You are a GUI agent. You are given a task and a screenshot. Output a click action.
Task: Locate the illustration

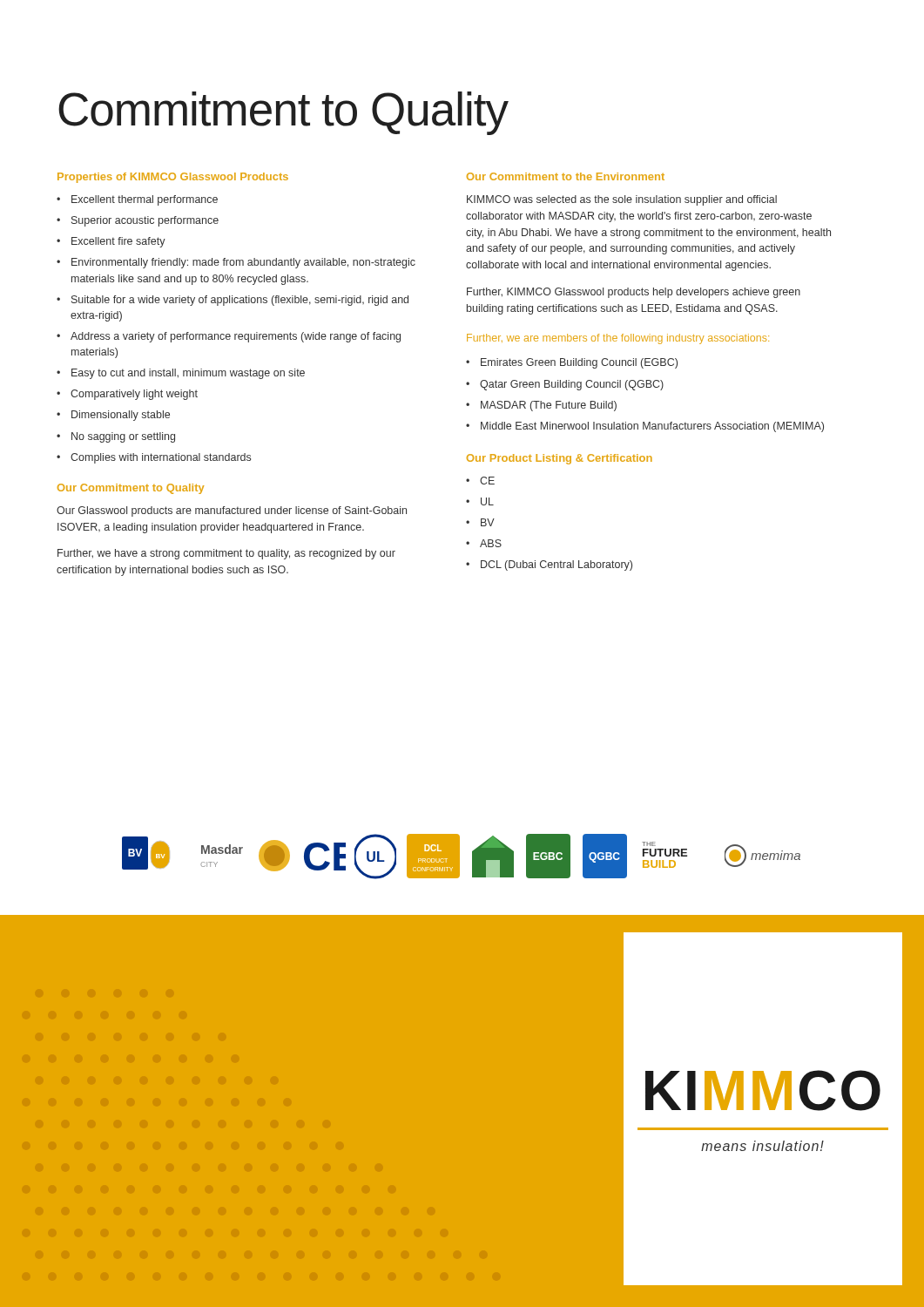(462, 1111)
